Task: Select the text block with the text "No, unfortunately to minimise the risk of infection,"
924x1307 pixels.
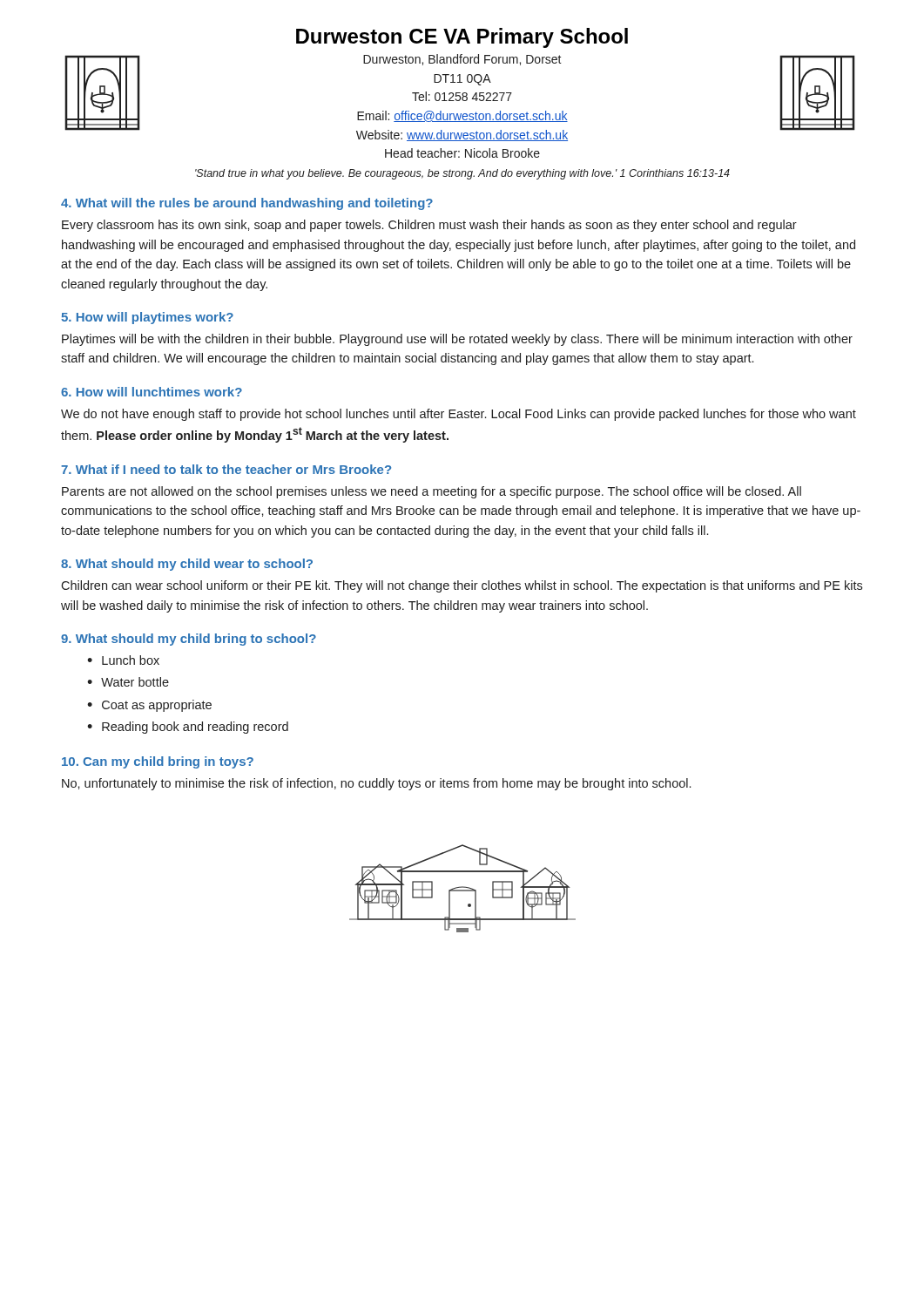Action: coord(462,783)
